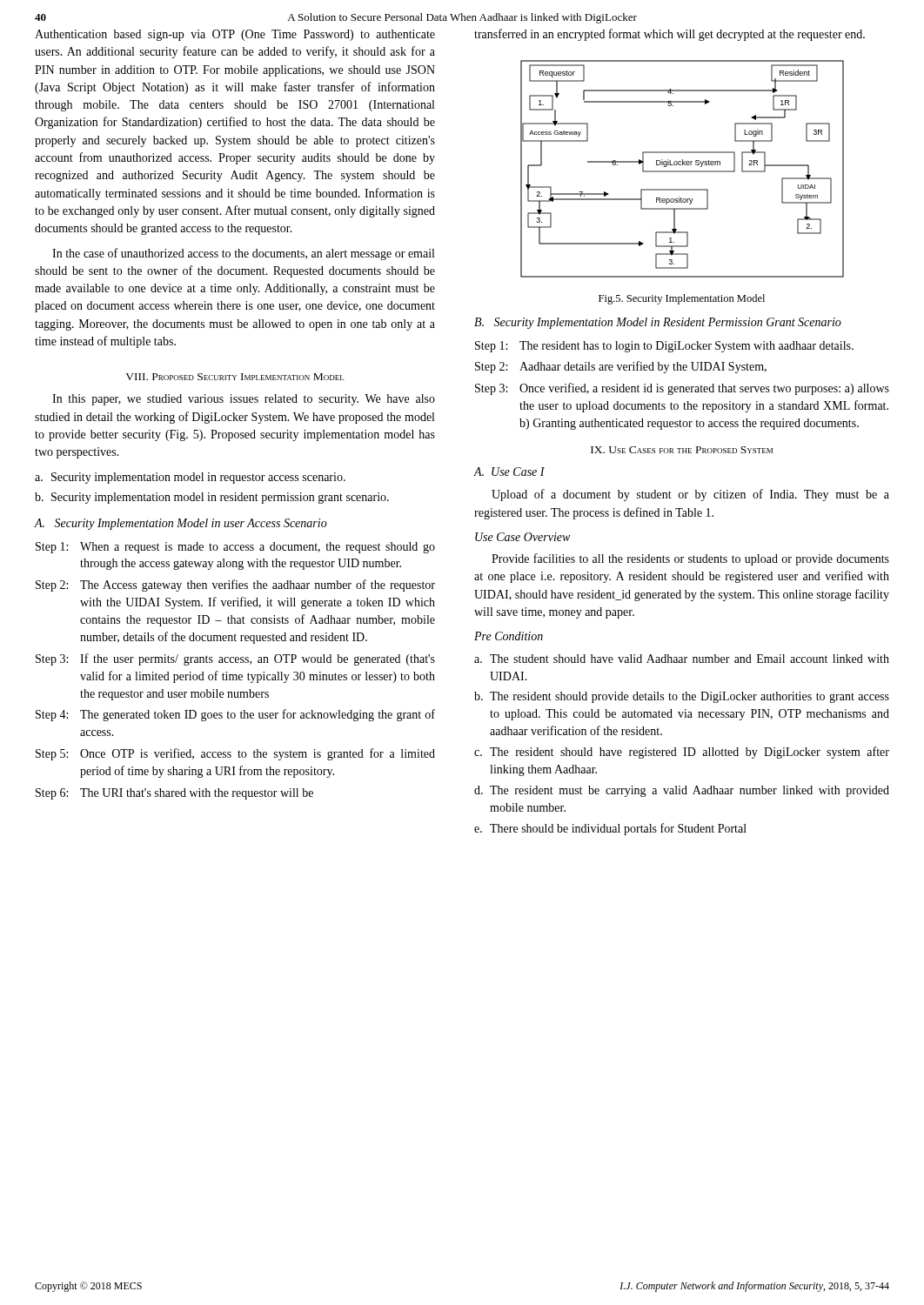The height and width of the screenshot is (1305, 924).
Task: Find the region starting "Provide facilities to all the residents or"
Action: pos(682,586)
